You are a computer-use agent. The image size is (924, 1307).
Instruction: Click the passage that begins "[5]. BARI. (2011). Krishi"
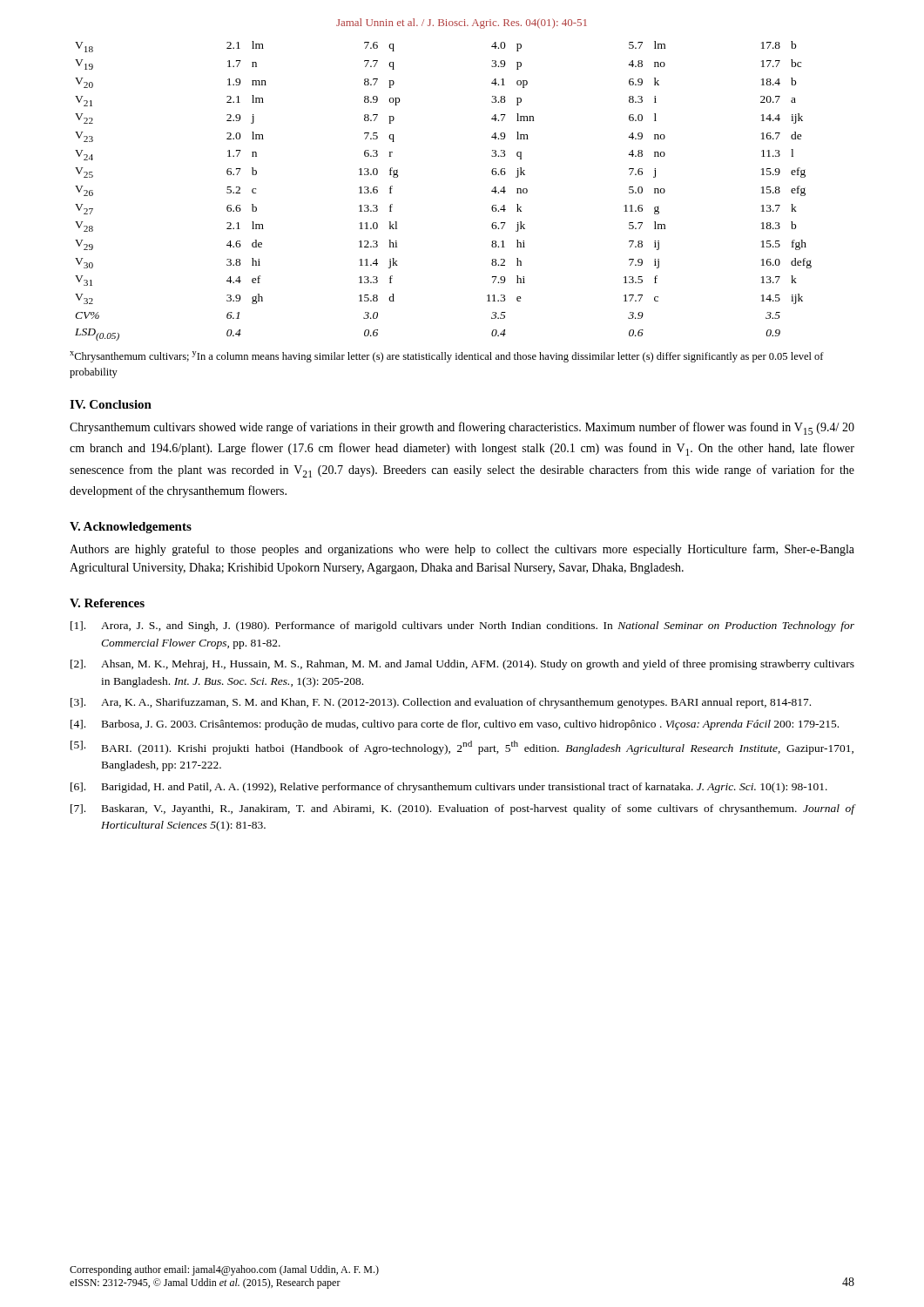pos(462,755)
